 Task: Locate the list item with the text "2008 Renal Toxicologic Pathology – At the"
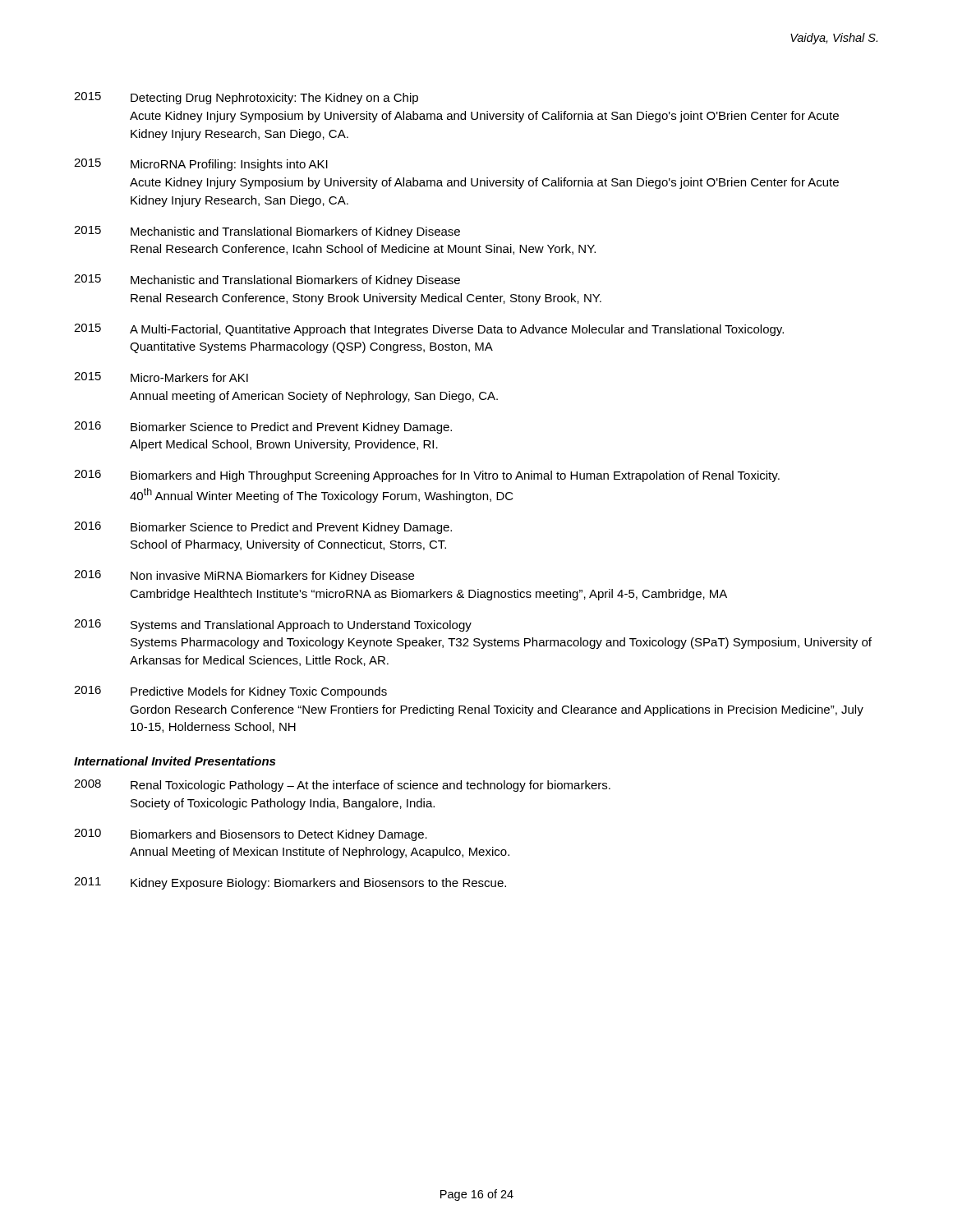[x=476, y=794]
